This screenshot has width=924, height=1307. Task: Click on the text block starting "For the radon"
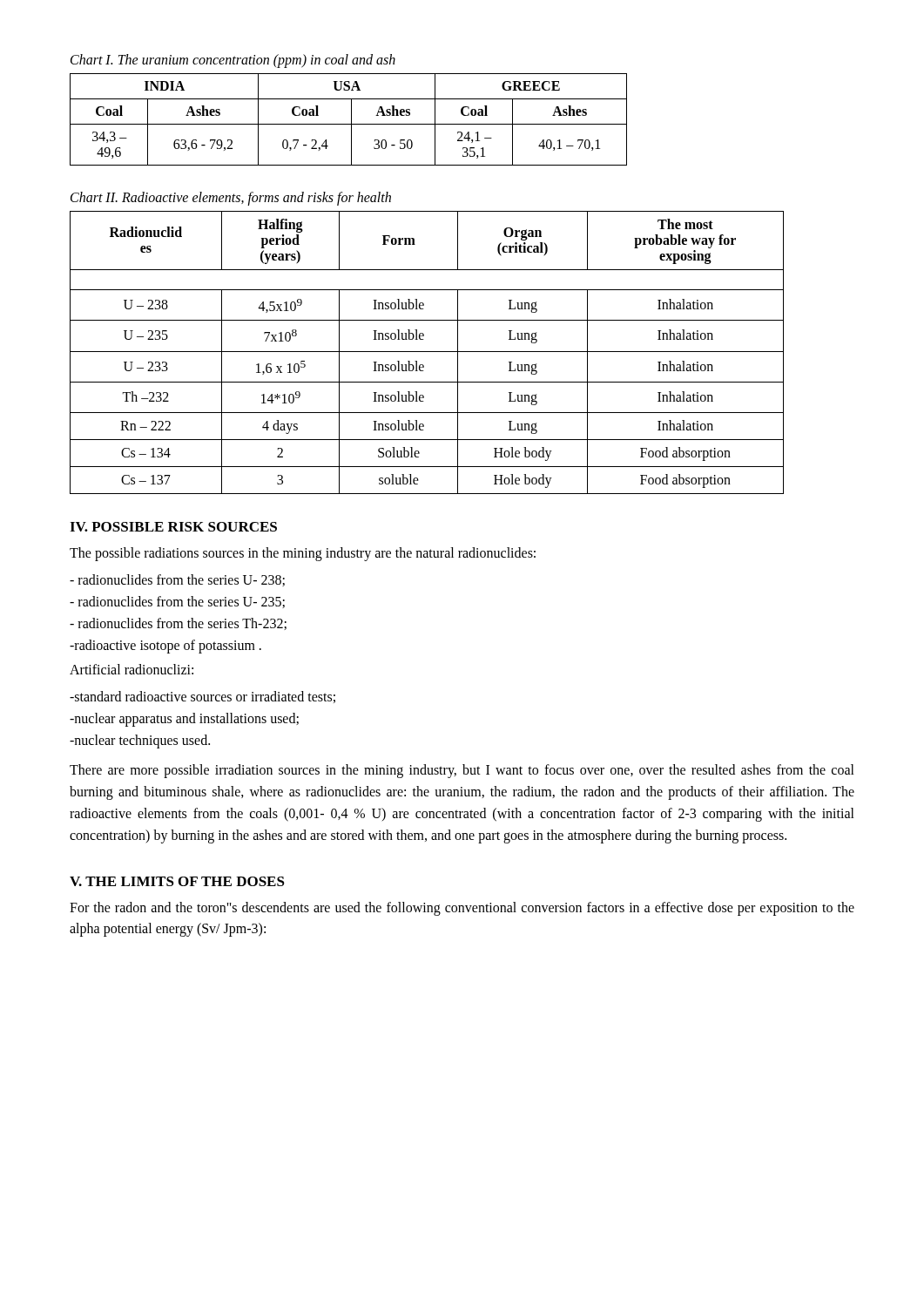pos(462,918)
